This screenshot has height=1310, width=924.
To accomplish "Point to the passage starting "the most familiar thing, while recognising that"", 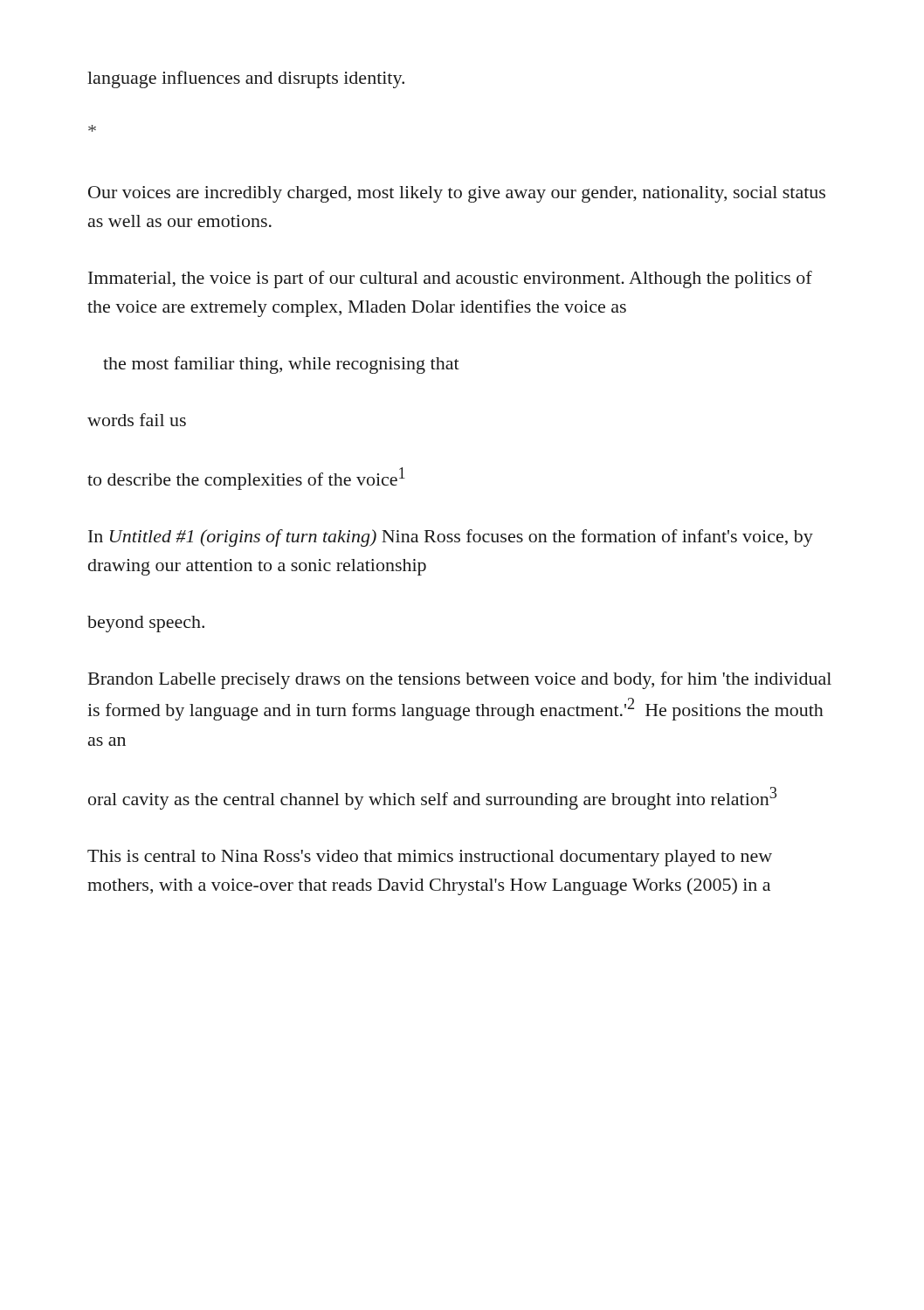I will point(281,363).
